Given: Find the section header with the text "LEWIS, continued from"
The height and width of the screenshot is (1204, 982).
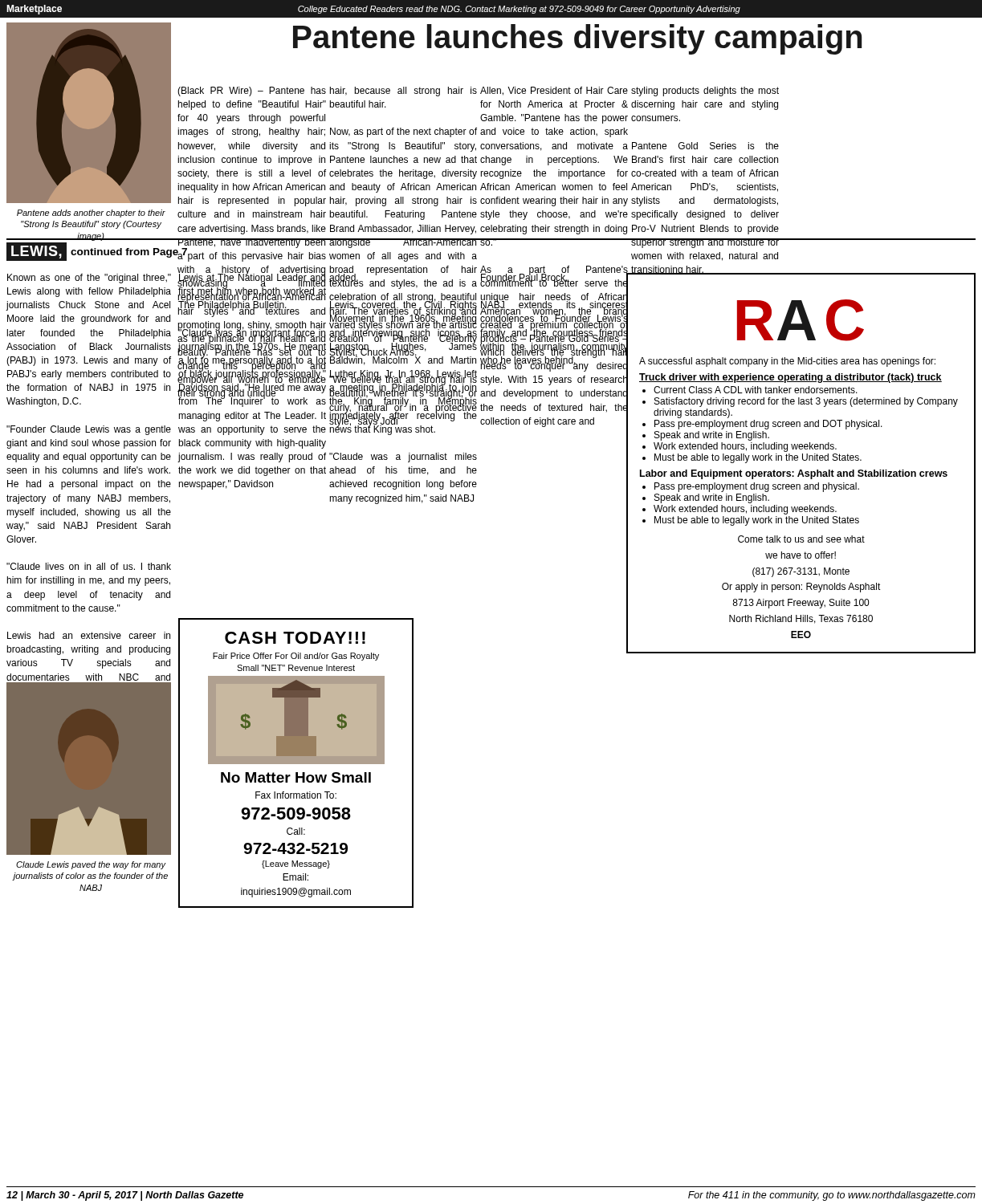Looking at the screenshot, I should [x=97, y=252].
